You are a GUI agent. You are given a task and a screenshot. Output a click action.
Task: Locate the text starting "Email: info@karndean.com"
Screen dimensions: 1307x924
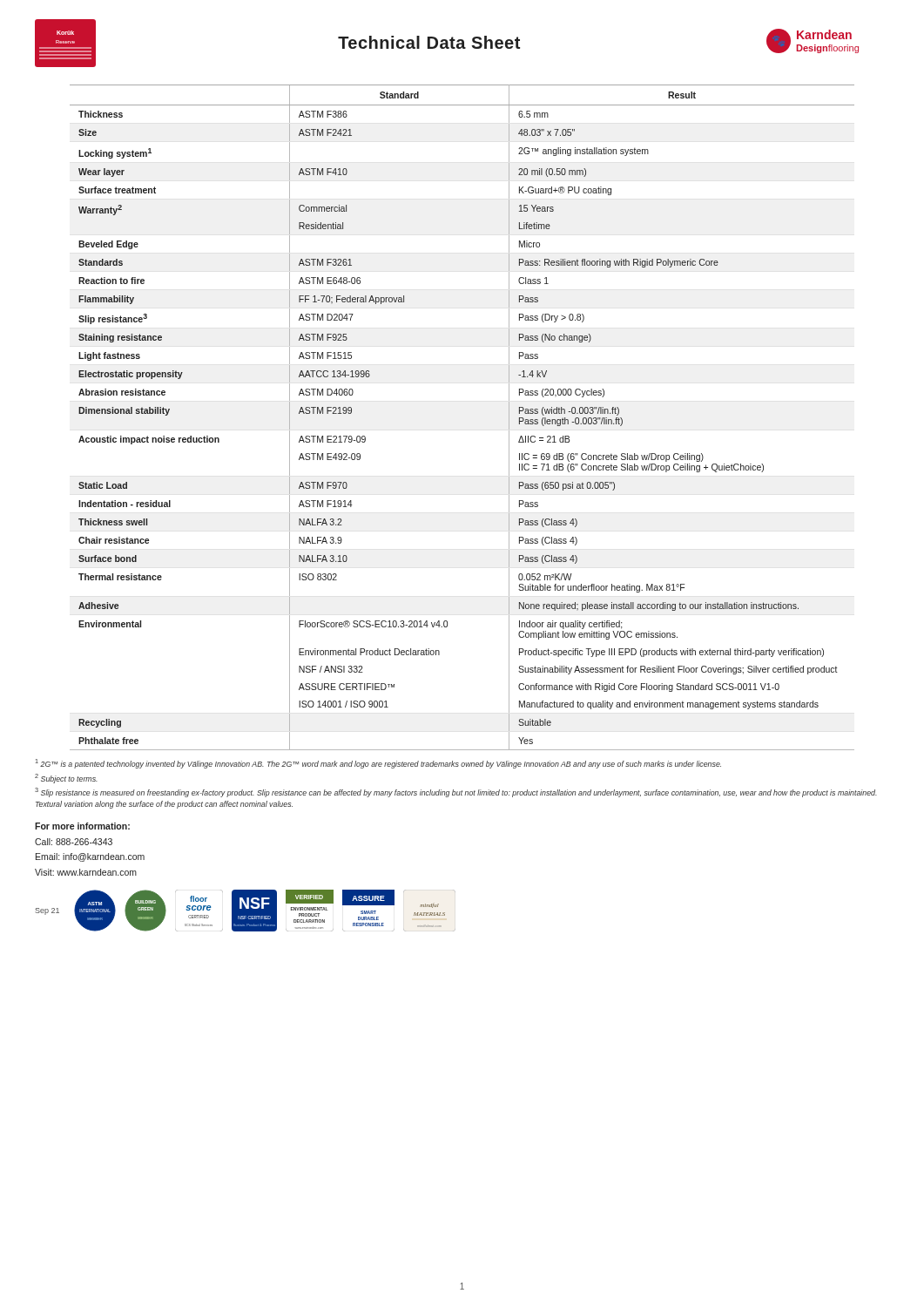coord(90,857)
